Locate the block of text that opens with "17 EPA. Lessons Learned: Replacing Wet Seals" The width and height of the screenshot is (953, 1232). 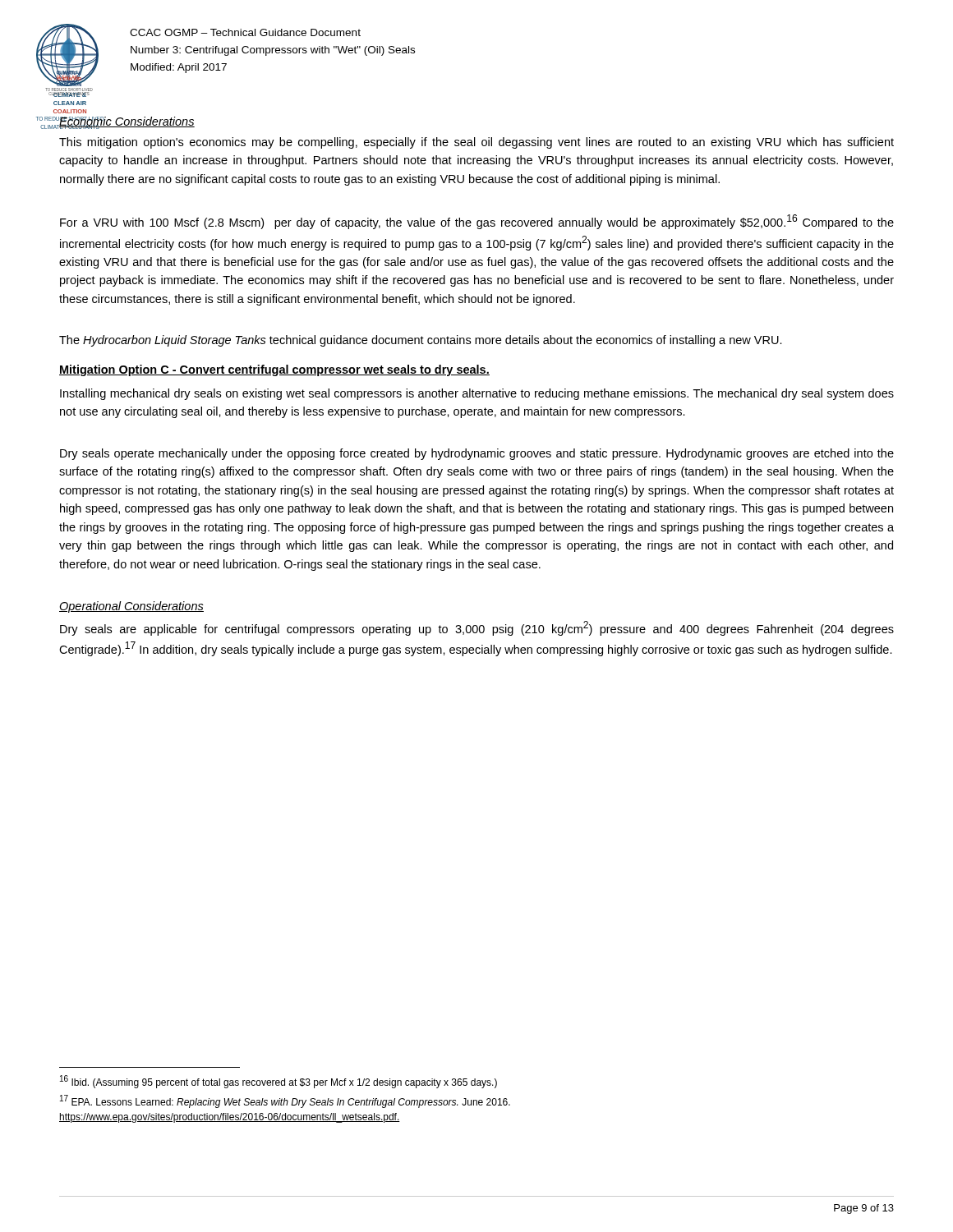pos(285,1108)
